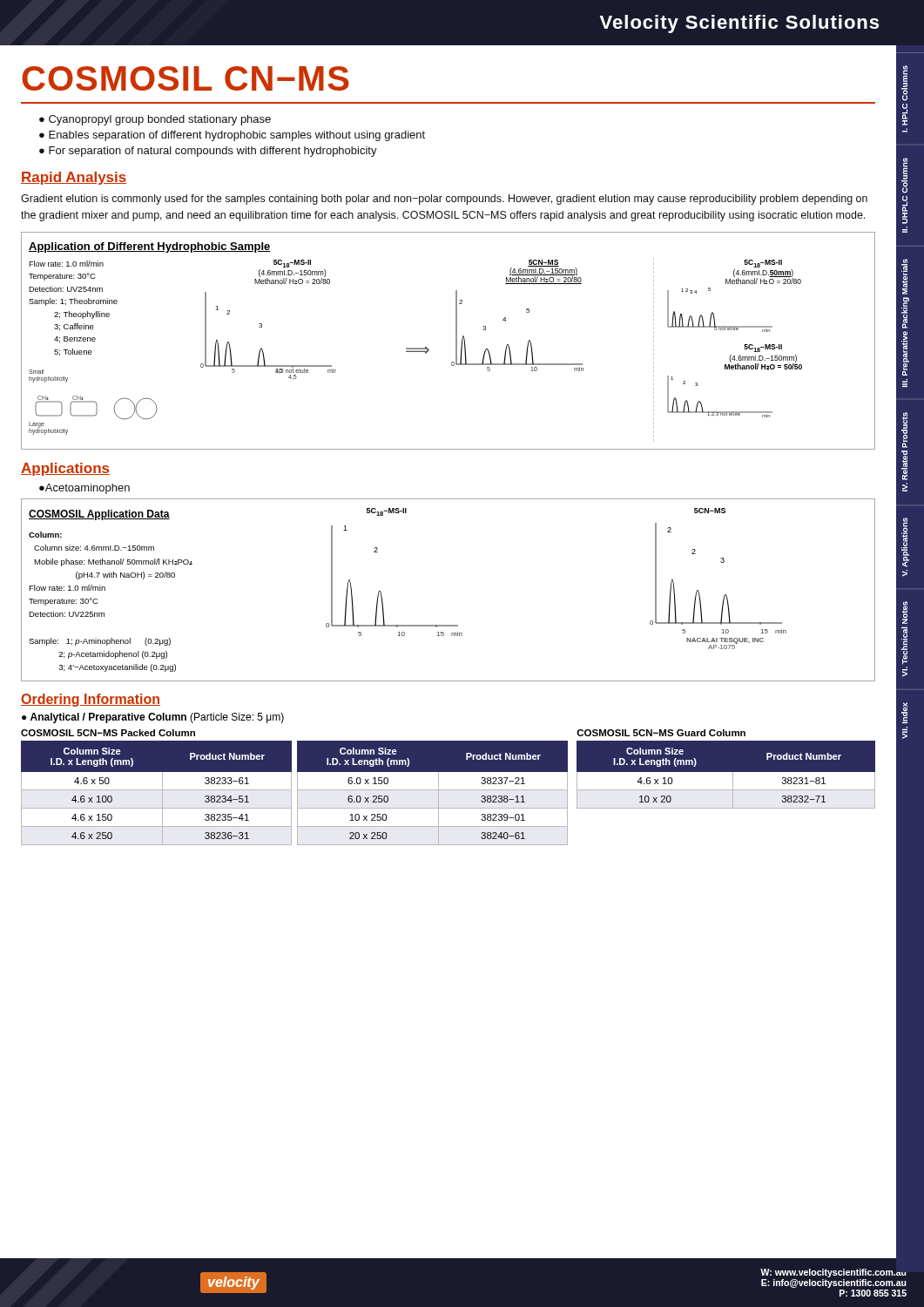Locate the list item containing "● Cyanopropyl group"
The image size is (924, 1307).
tap(155, 119)
